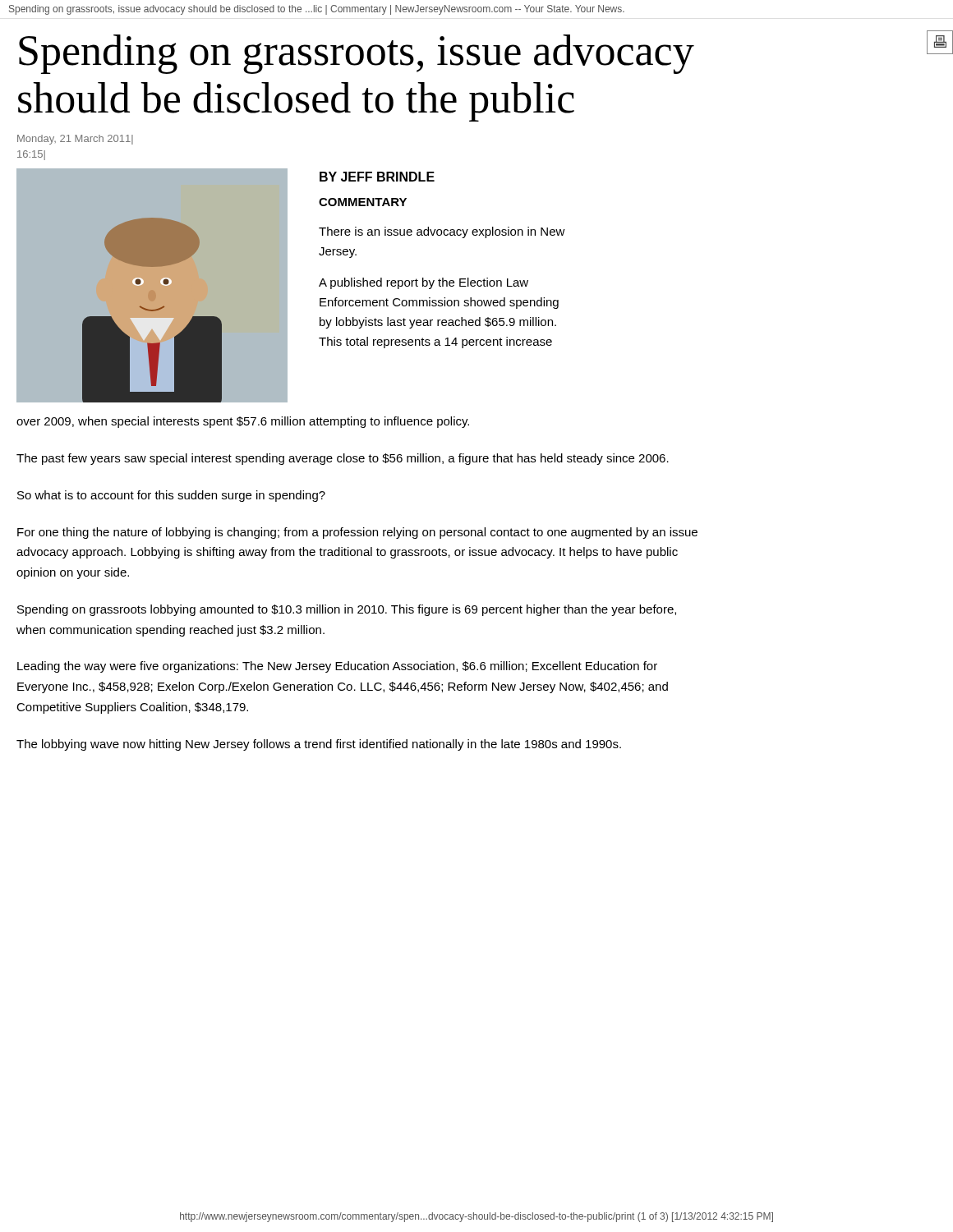
Task: Find the element starting "BY JEFF BRINDLE"
Action: [377, 177]
